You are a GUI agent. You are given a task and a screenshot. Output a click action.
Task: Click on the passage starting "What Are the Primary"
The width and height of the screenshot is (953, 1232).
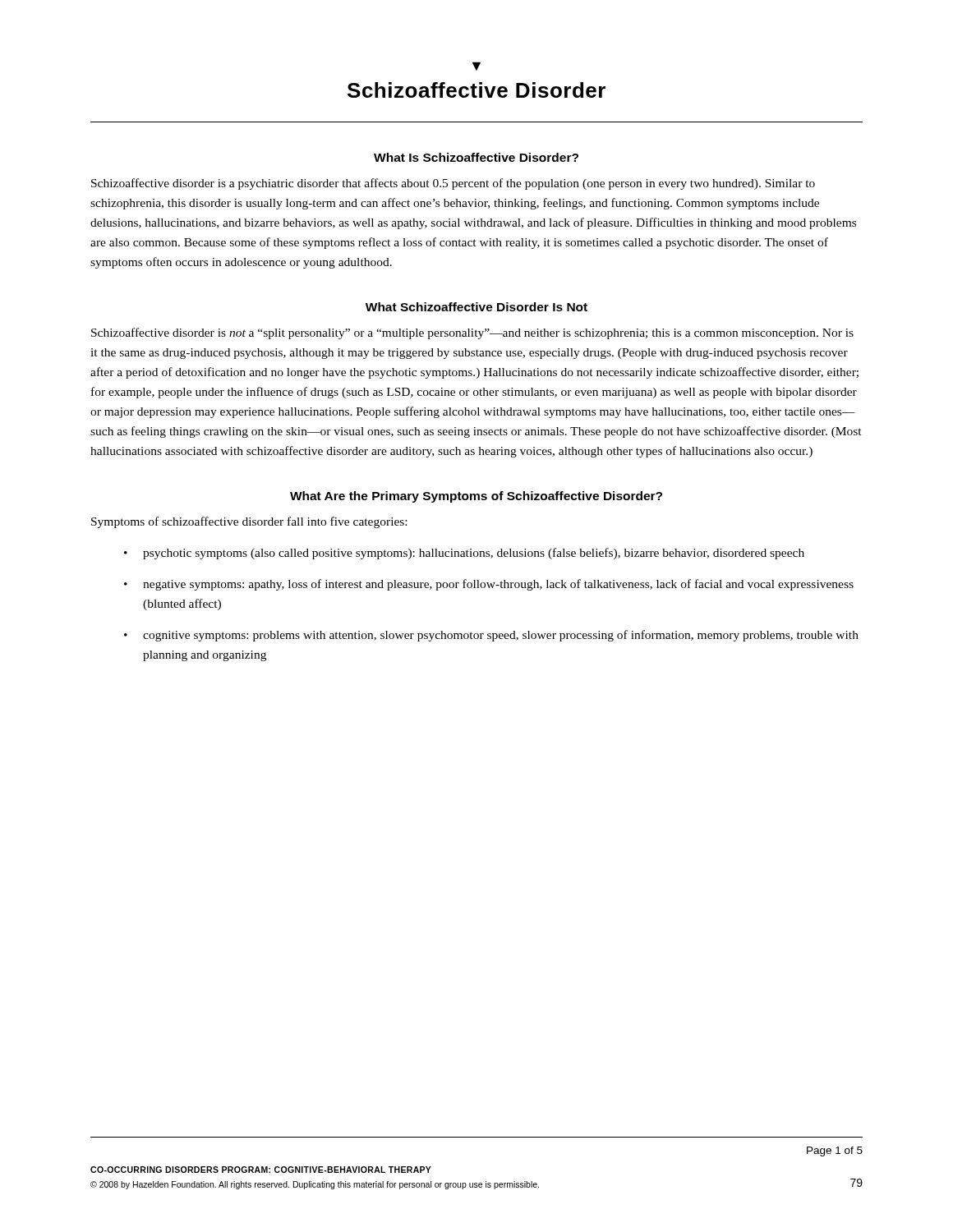476,496
